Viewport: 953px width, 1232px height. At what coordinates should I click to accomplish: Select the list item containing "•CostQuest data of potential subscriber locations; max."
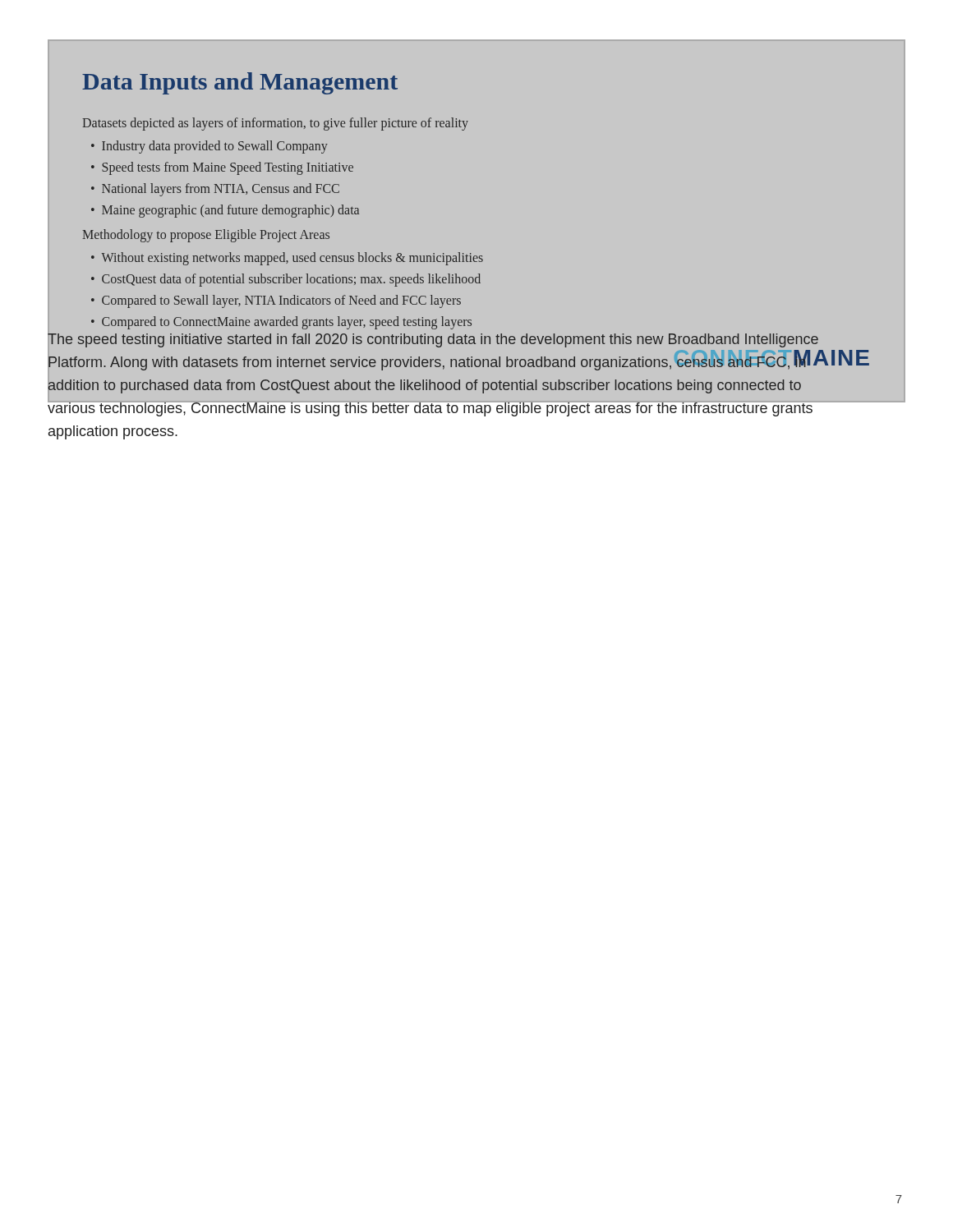(286, 279)
